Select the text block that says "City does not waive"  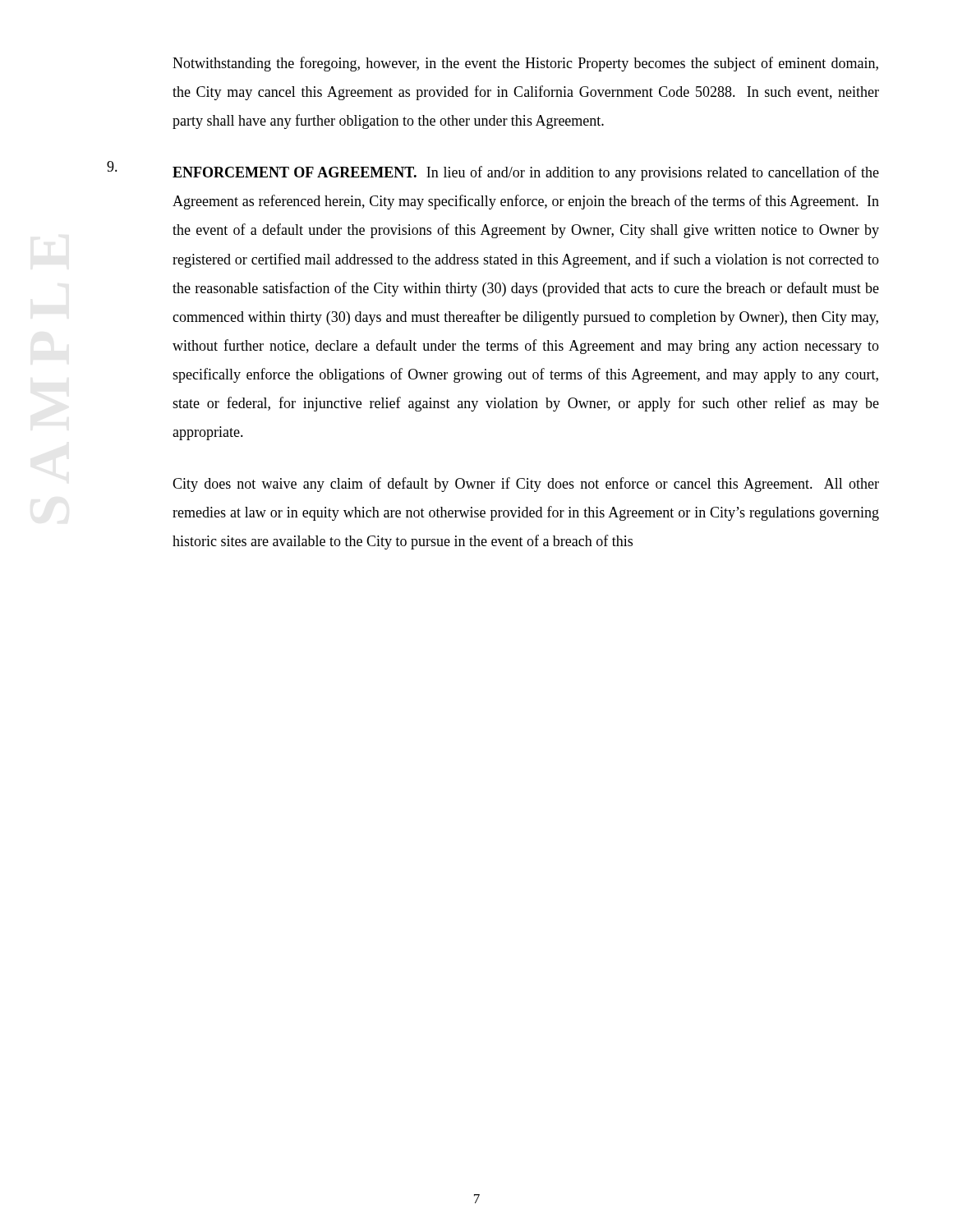(x=526, y=513)
